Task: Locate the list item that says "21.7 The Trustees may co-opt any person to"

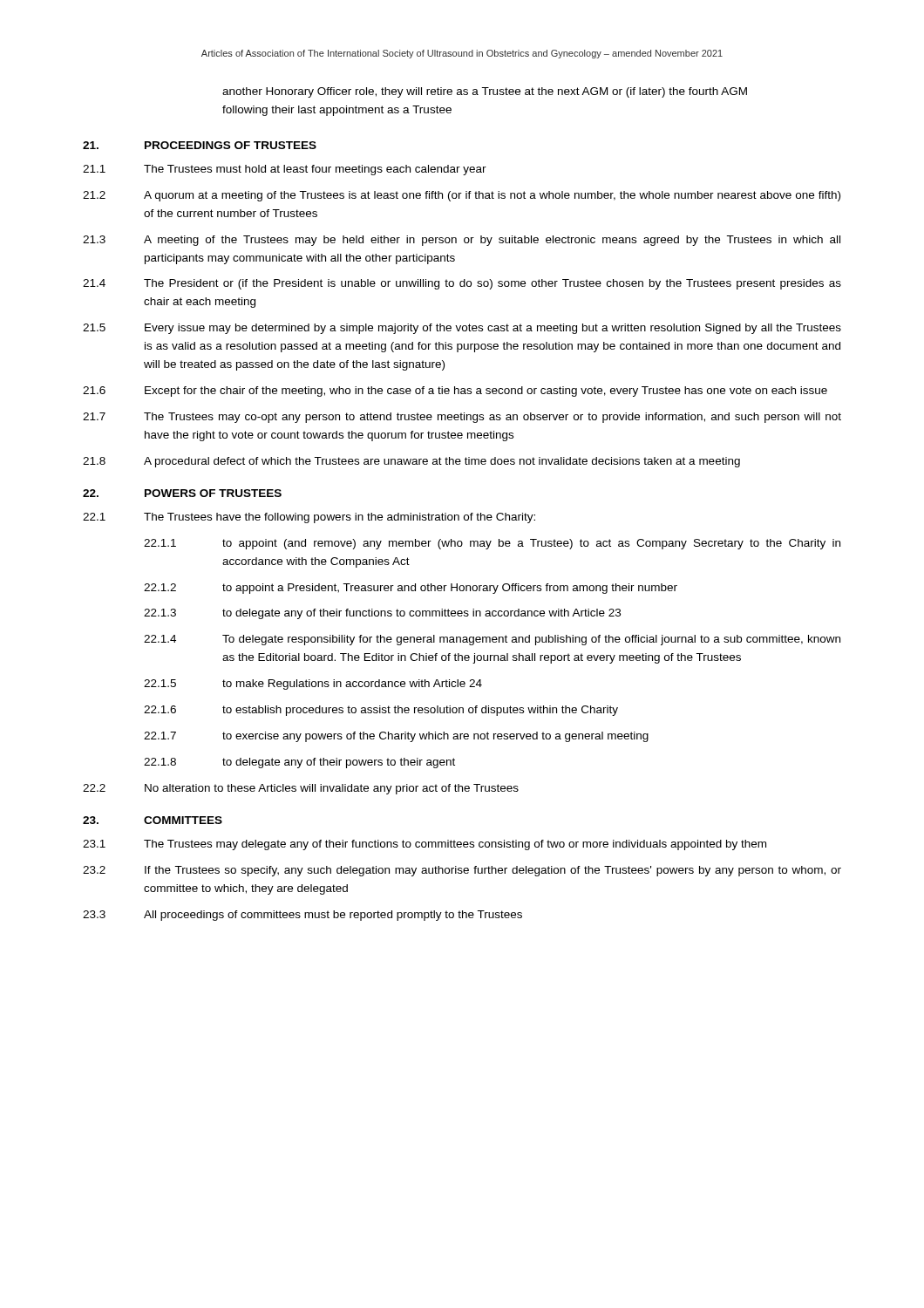Action: pos(462,426)
